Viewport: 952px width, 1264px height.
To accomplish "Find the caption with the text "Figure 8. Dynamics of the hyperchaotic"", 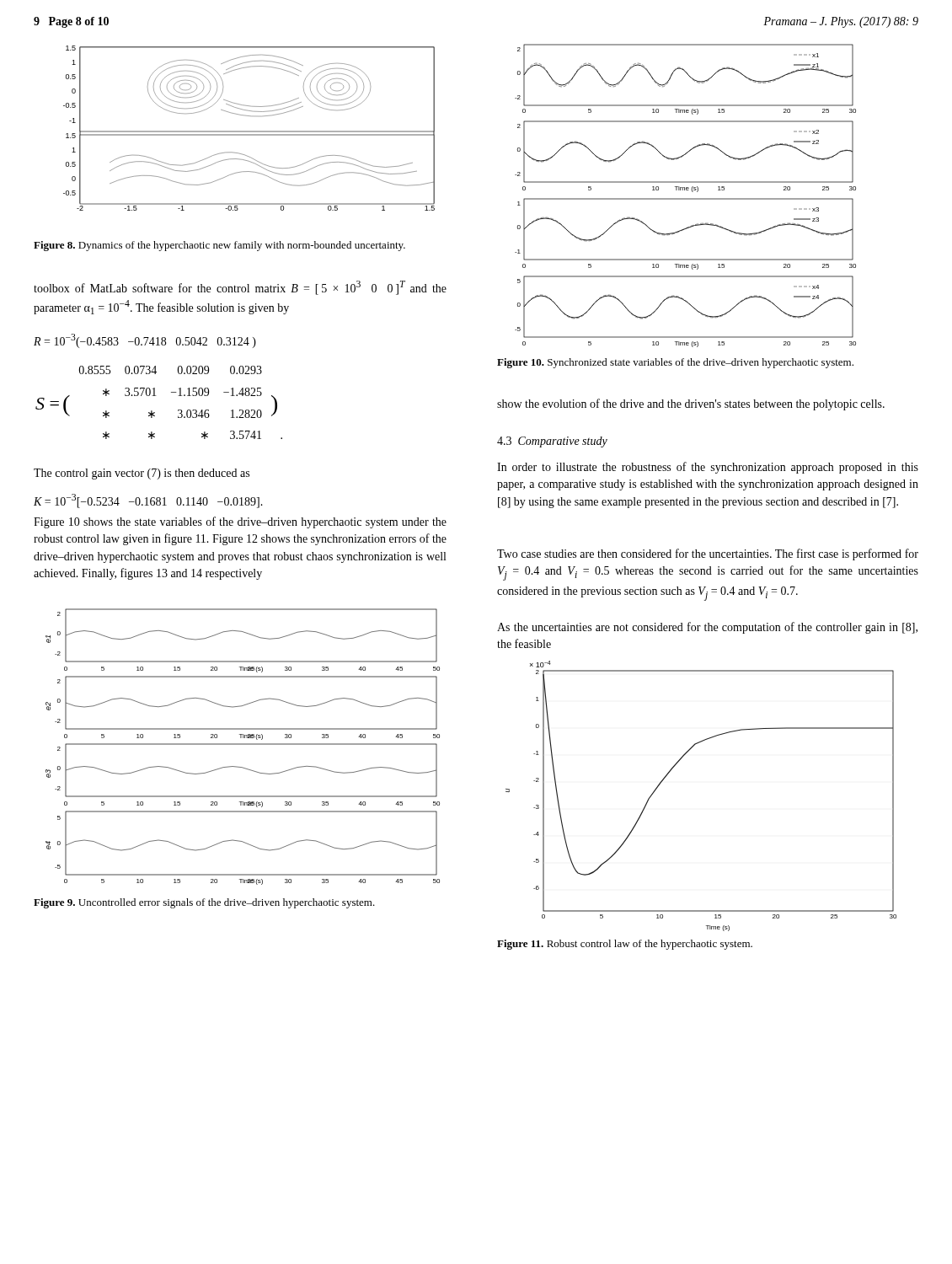I will point(220,245).
